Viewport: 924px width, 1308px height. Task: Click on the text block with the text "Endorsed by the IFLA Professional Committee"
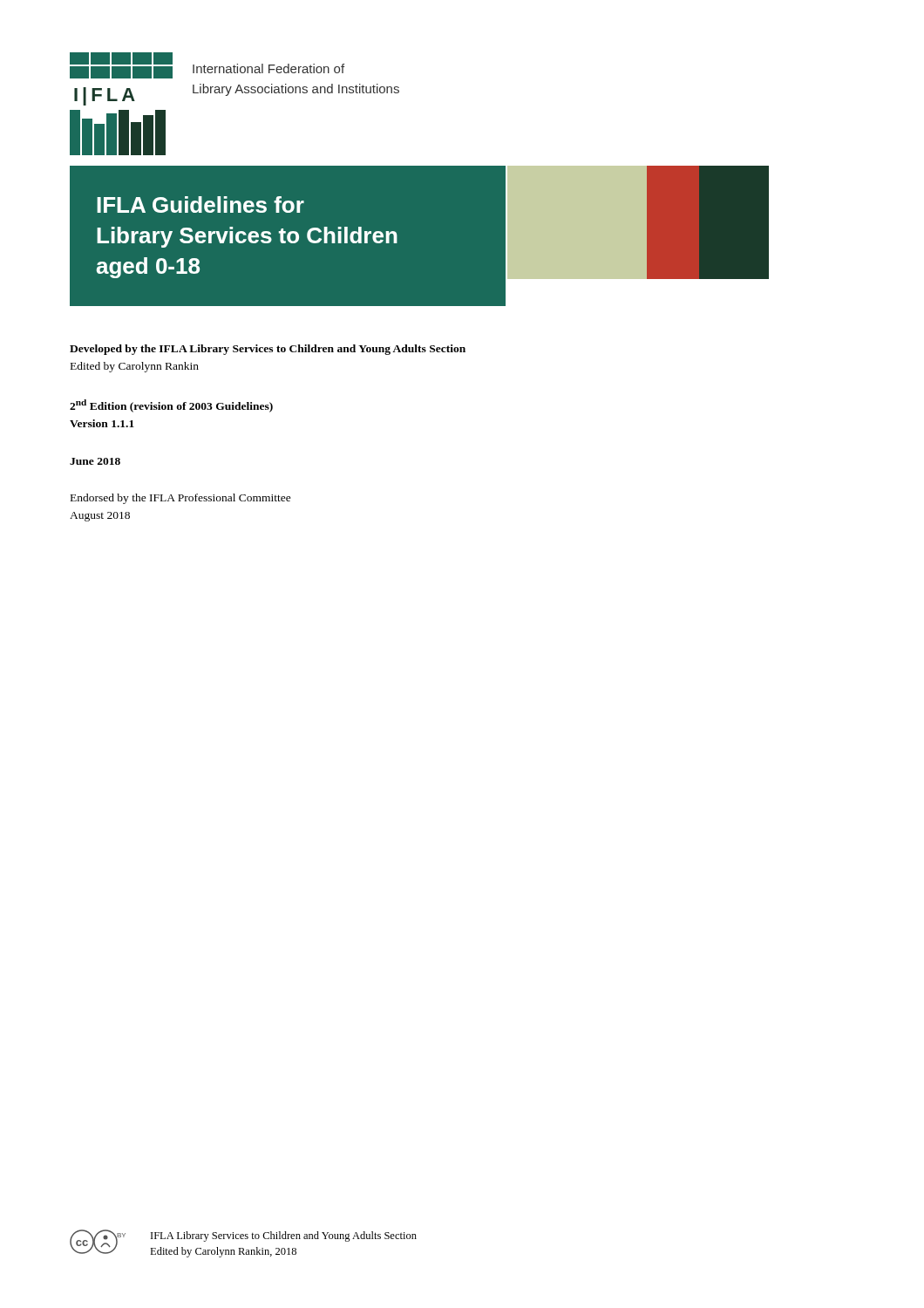point(180,506)
